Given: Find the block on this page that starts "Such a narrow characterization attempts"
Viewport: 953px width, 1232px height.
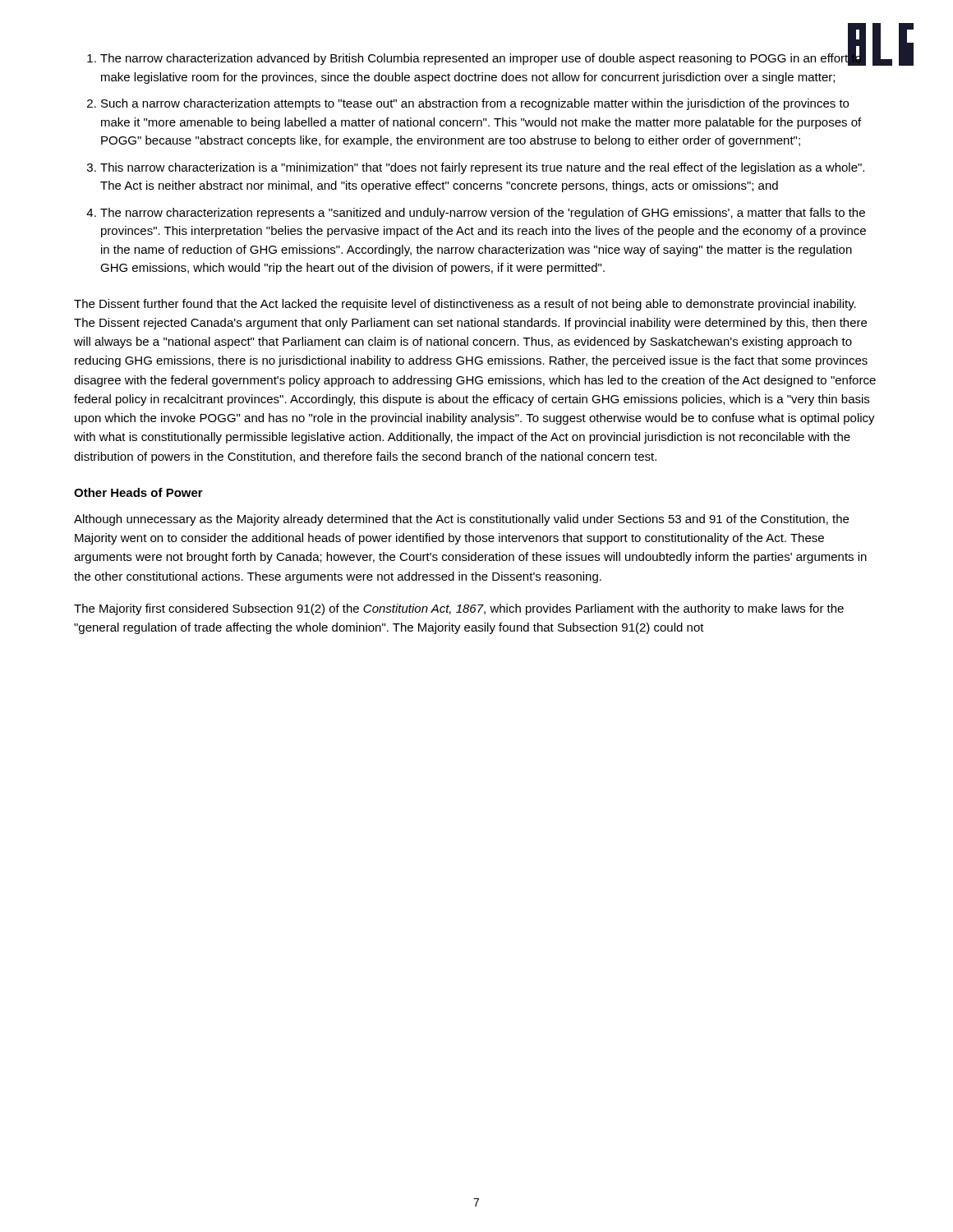Looking at the screenshot, I should (x=481, y=122).
